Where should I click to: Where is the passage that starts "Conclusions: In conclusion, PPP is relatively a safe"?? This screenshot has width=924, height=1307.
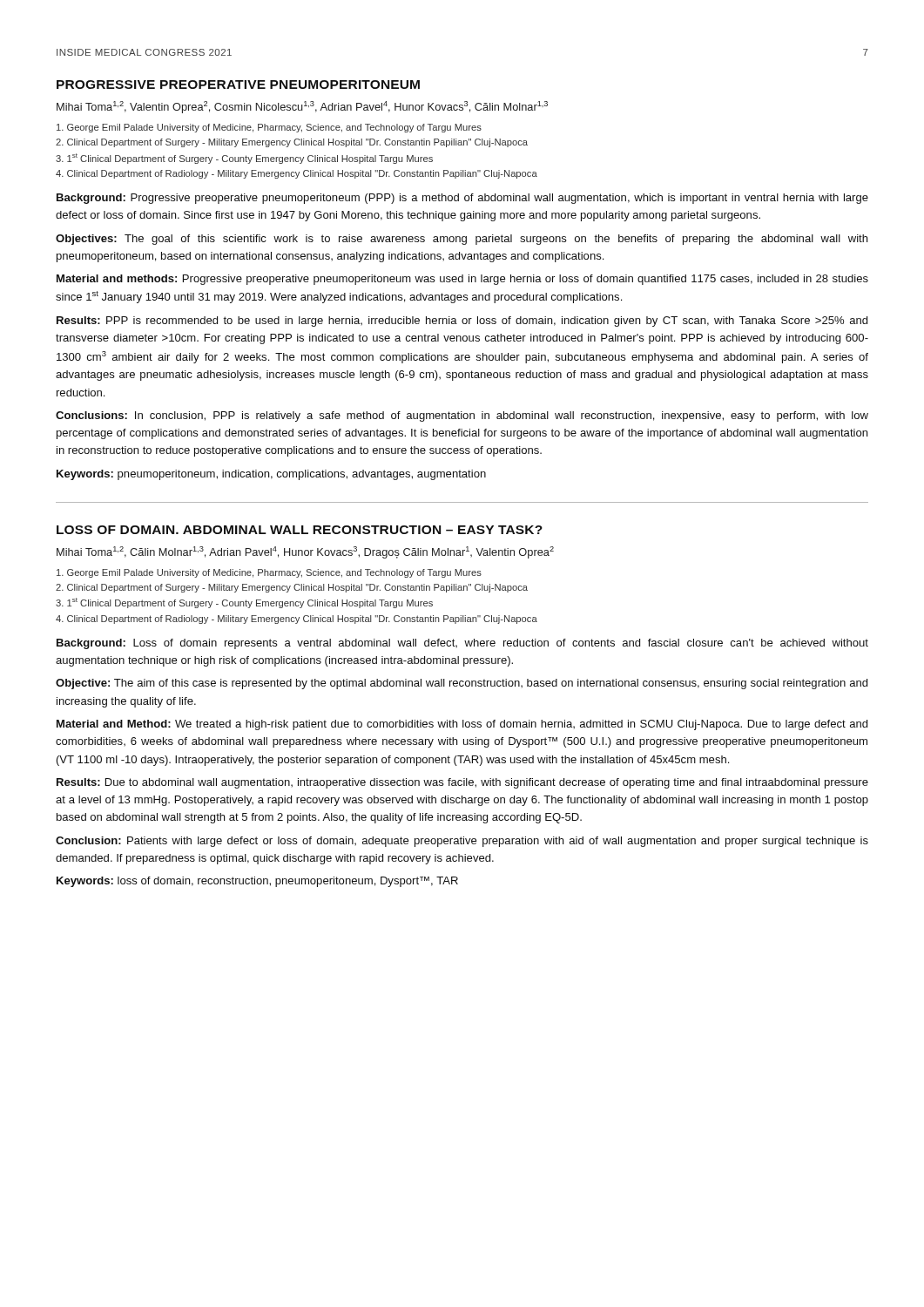point(462,433)
